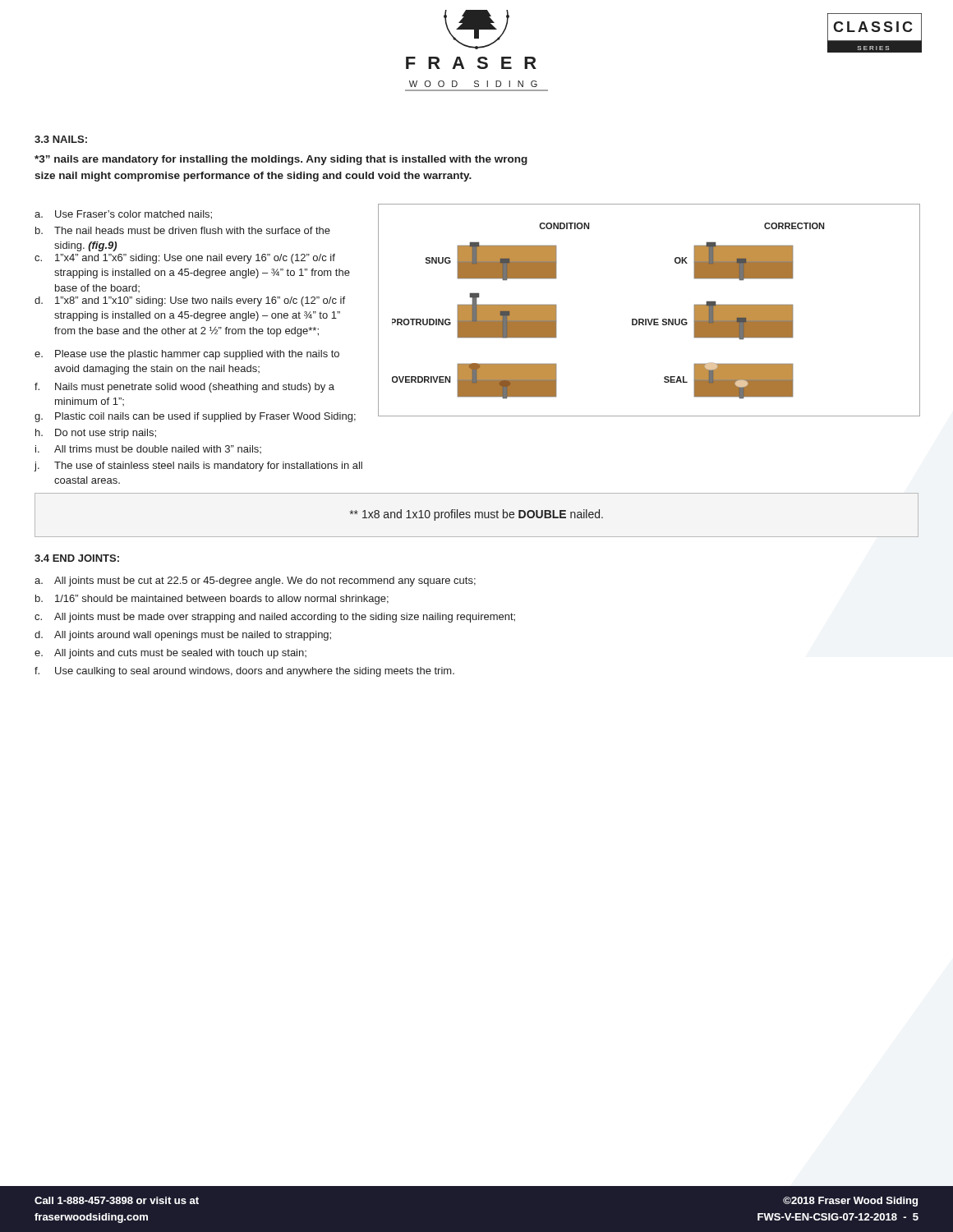
Task: Navigate to the text block starting "a.All joints must"
Action: (255, 581)
